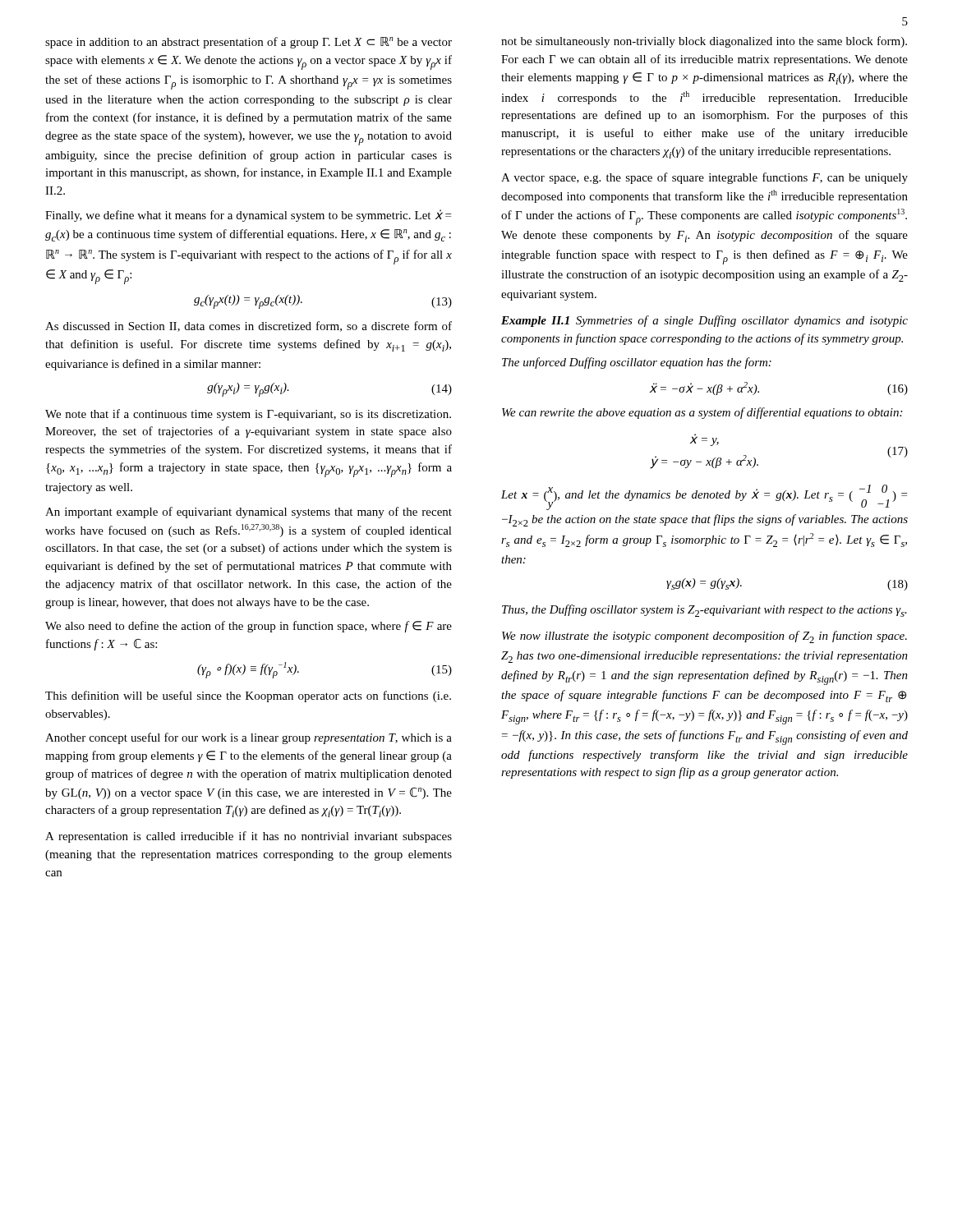
Task: Select the passage starting "We note that"
Action: 248,451
